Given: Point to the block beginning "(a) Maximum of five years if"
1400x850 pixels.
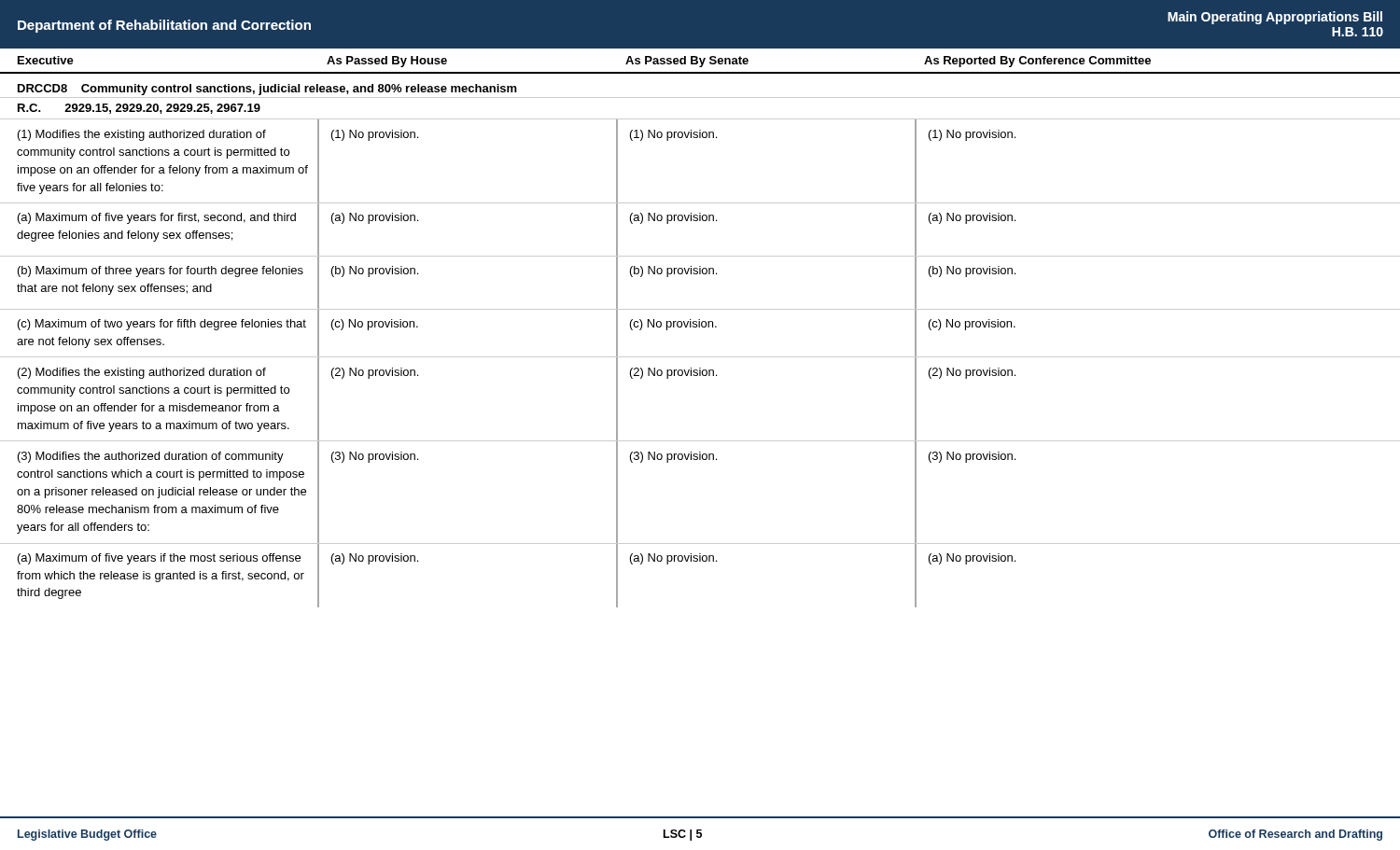Looking at the screenshot, I should coord(700,576).
